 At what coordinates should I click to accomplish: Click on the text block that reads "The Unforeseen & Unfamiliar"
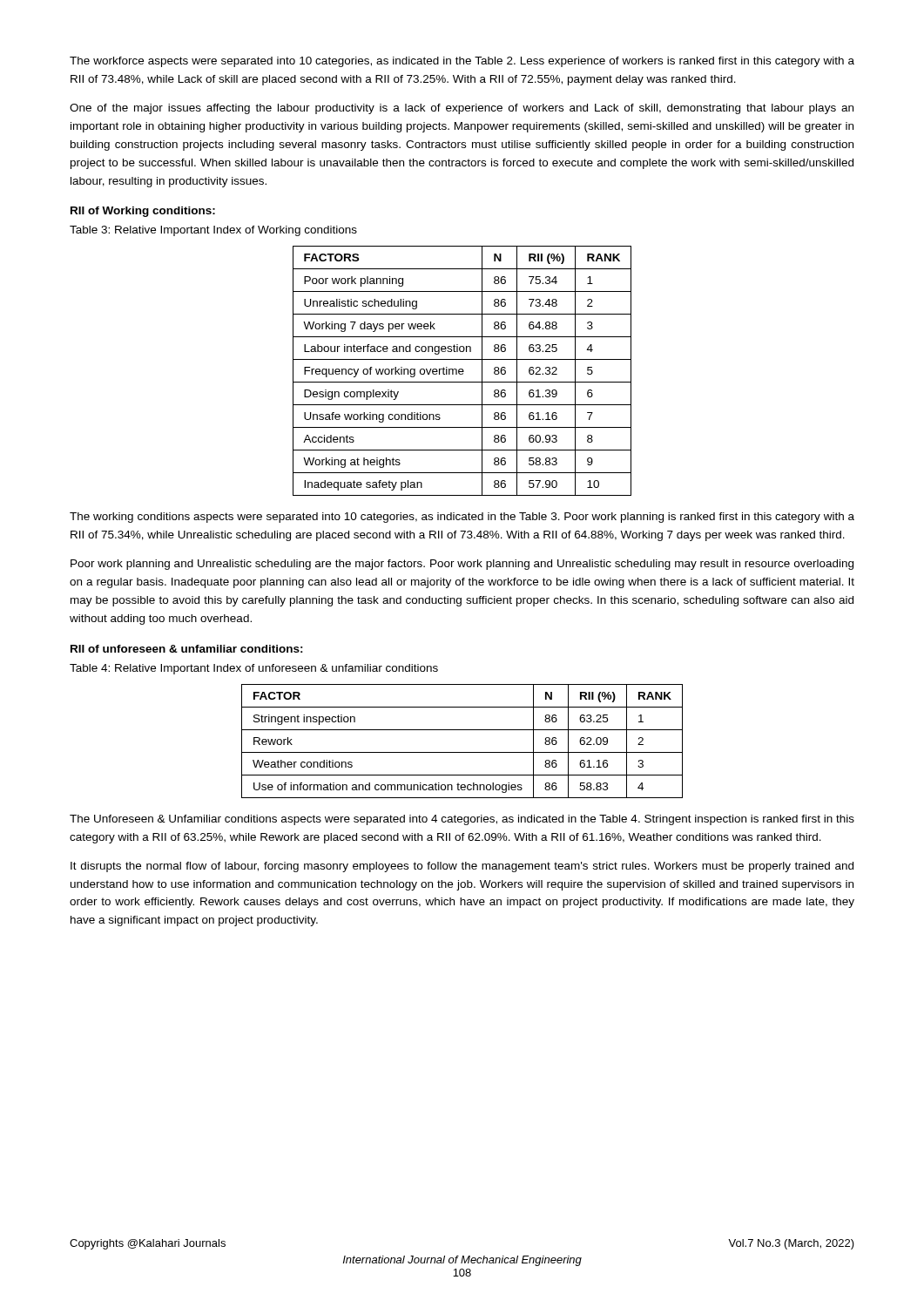tap(462, 828)
